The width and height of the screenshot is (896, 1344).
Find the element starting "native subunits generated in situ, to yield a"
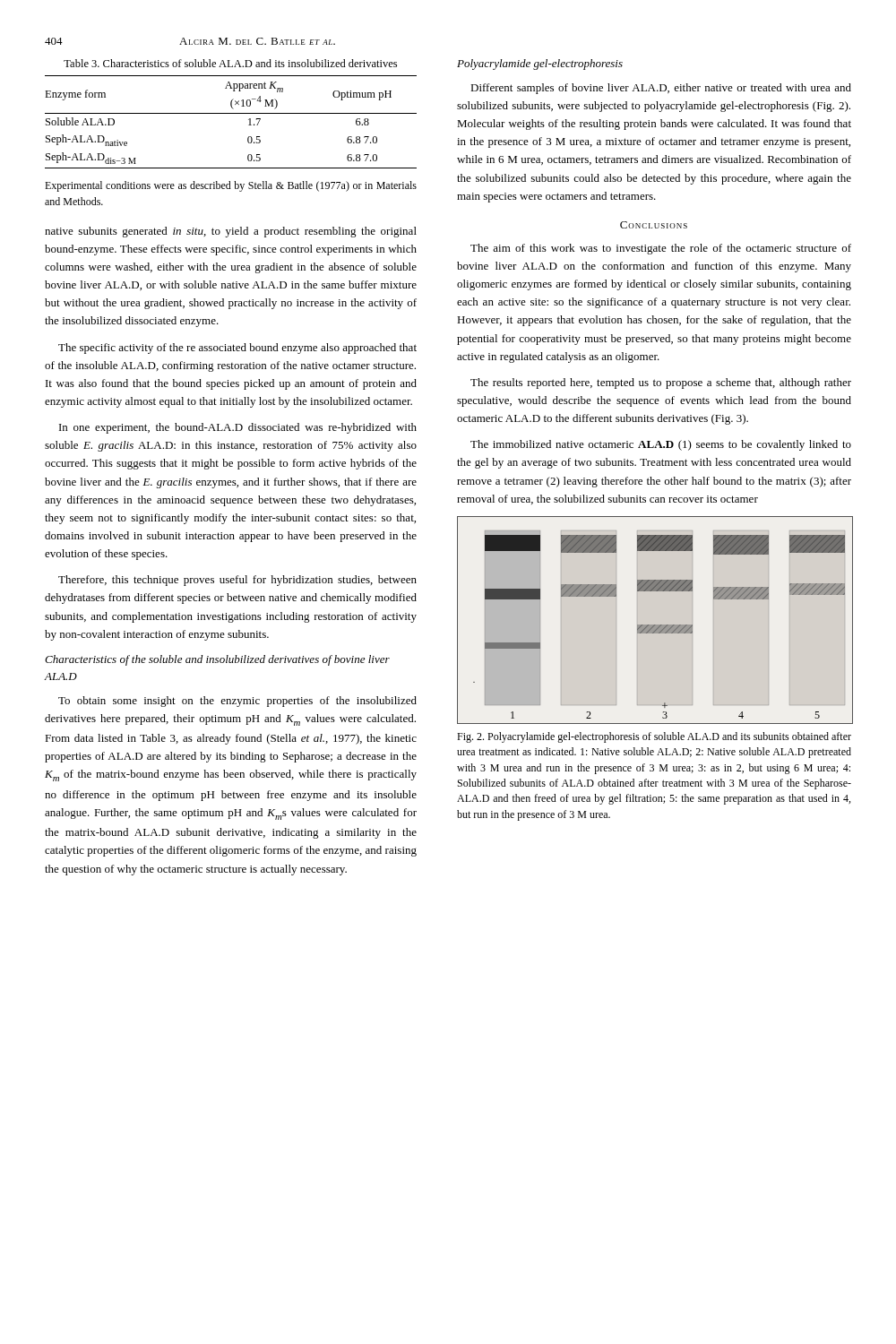231,276
